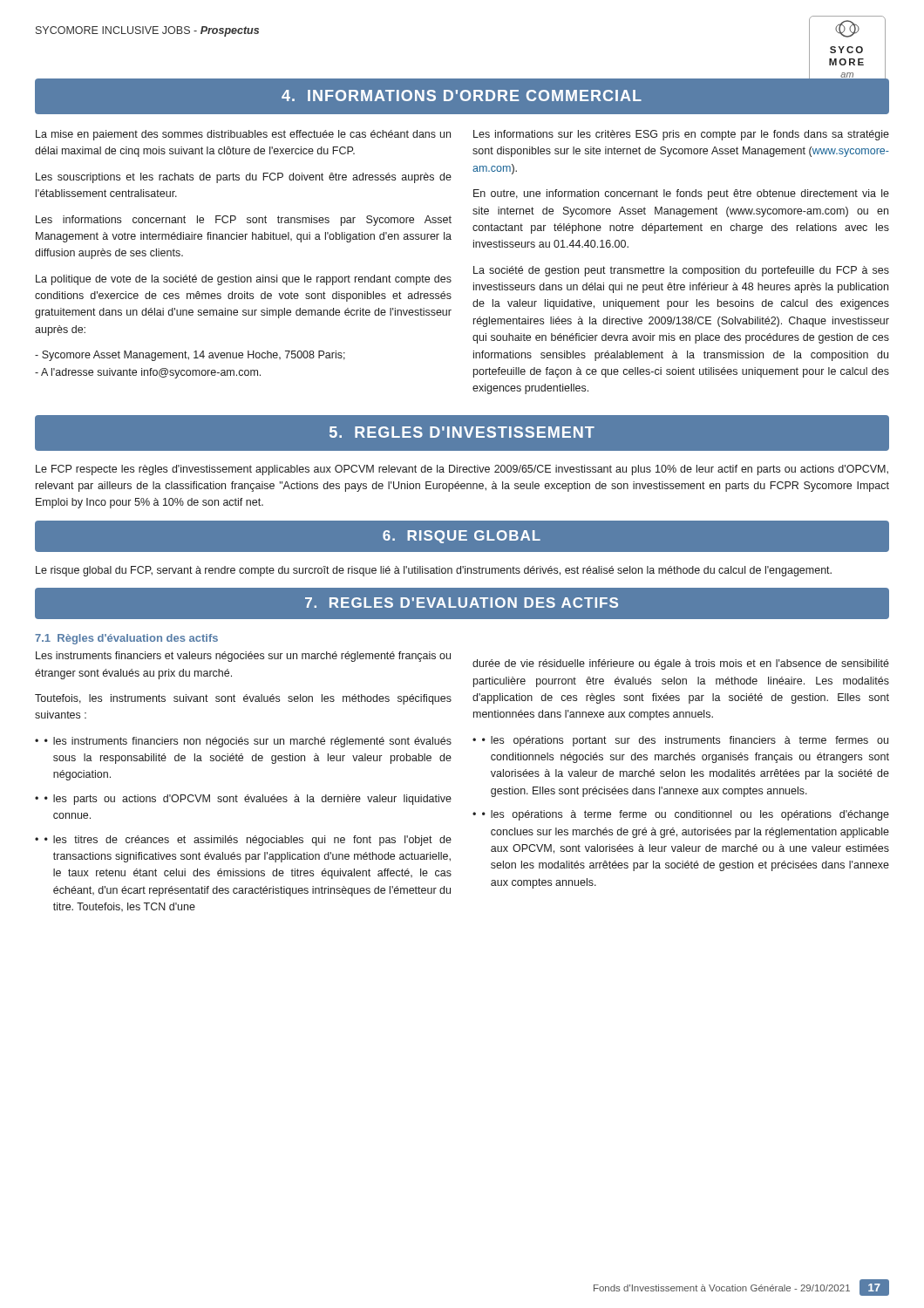Find the text block containing "Le risque global du FCP, servant"

pyautogui.click(x=462, y=571)
